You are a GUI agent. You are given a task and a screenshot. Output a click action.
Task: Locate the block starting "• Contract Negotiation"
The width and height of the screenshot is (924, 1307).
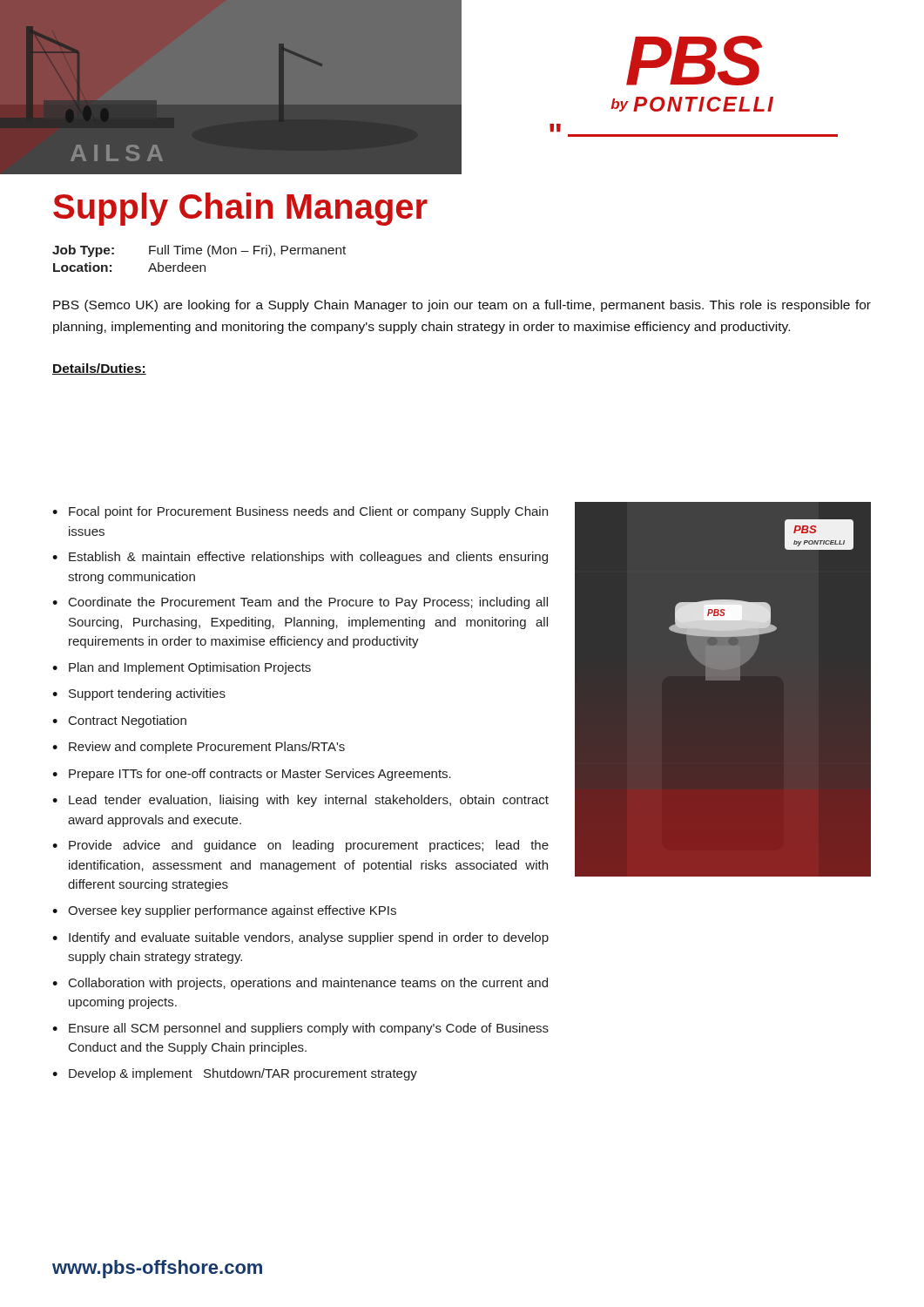click(119, 721)
